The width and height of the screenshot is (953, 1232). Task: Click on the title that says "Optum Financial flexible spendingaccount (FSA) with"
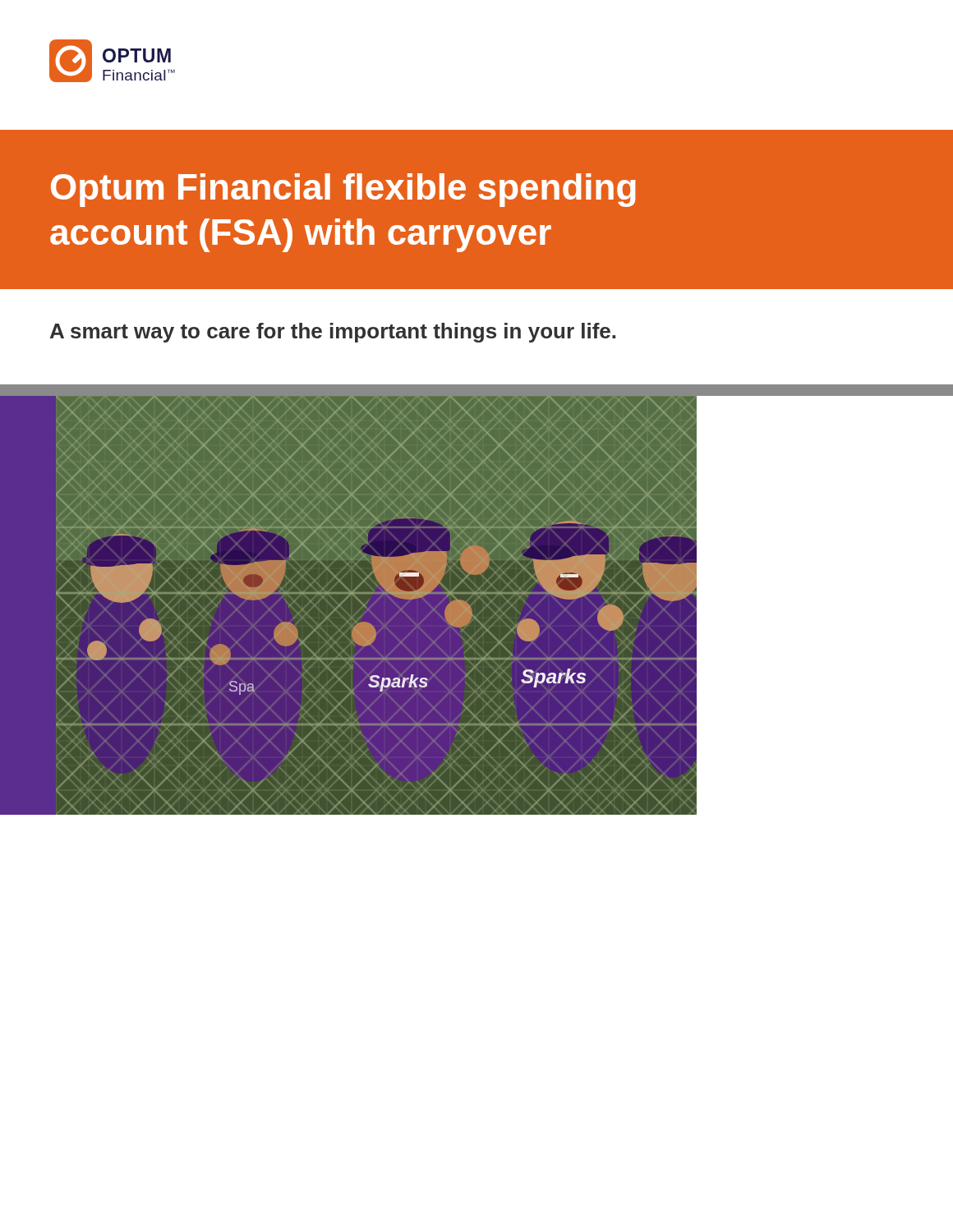point(476,209)
